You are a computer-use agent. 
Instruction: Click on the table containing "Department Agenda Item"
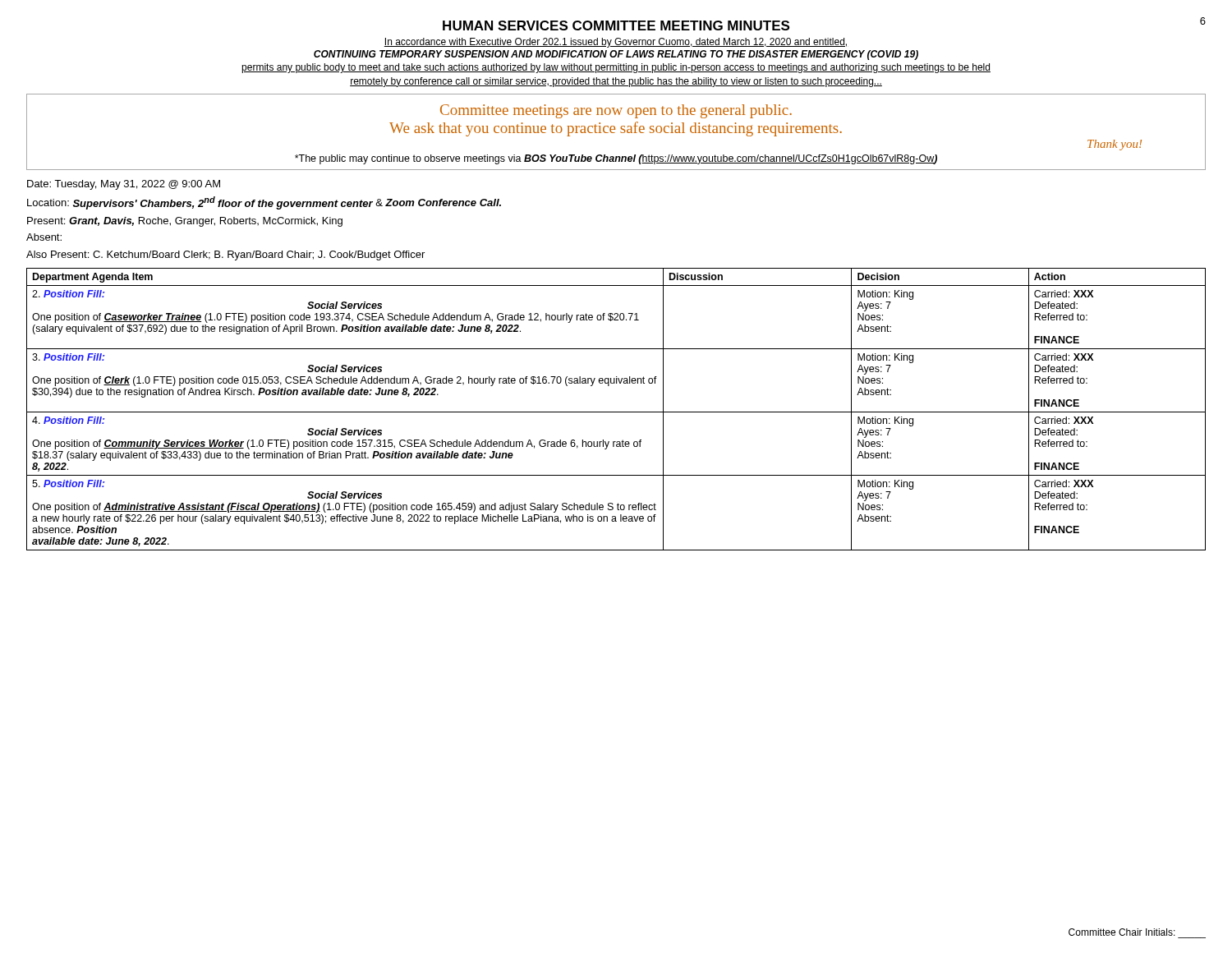pos(616,409)
